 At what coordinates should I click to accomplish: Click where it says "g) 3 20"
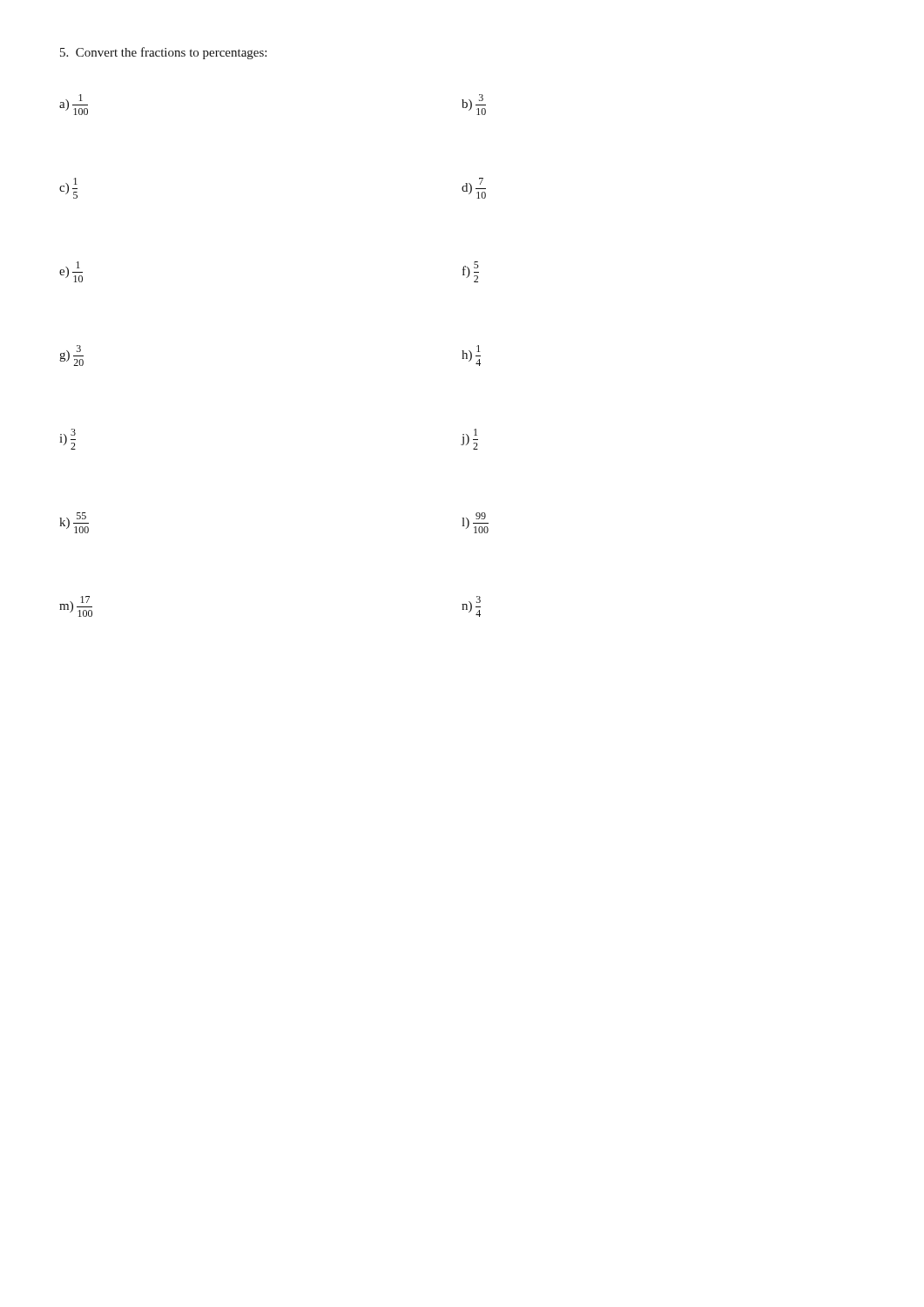[x=72, y=356]
